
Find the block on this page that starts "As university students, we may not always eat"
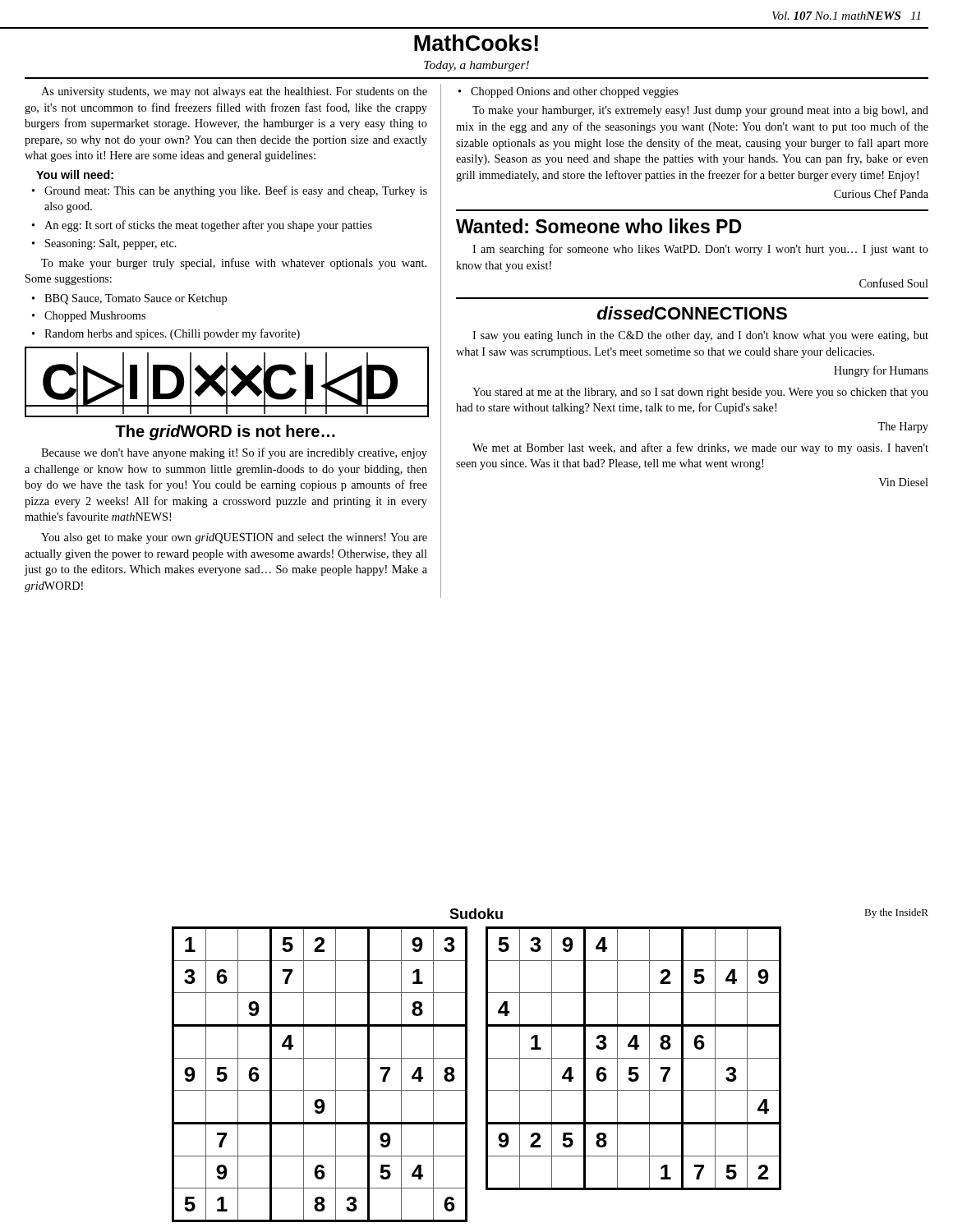(x=226, y=123)
